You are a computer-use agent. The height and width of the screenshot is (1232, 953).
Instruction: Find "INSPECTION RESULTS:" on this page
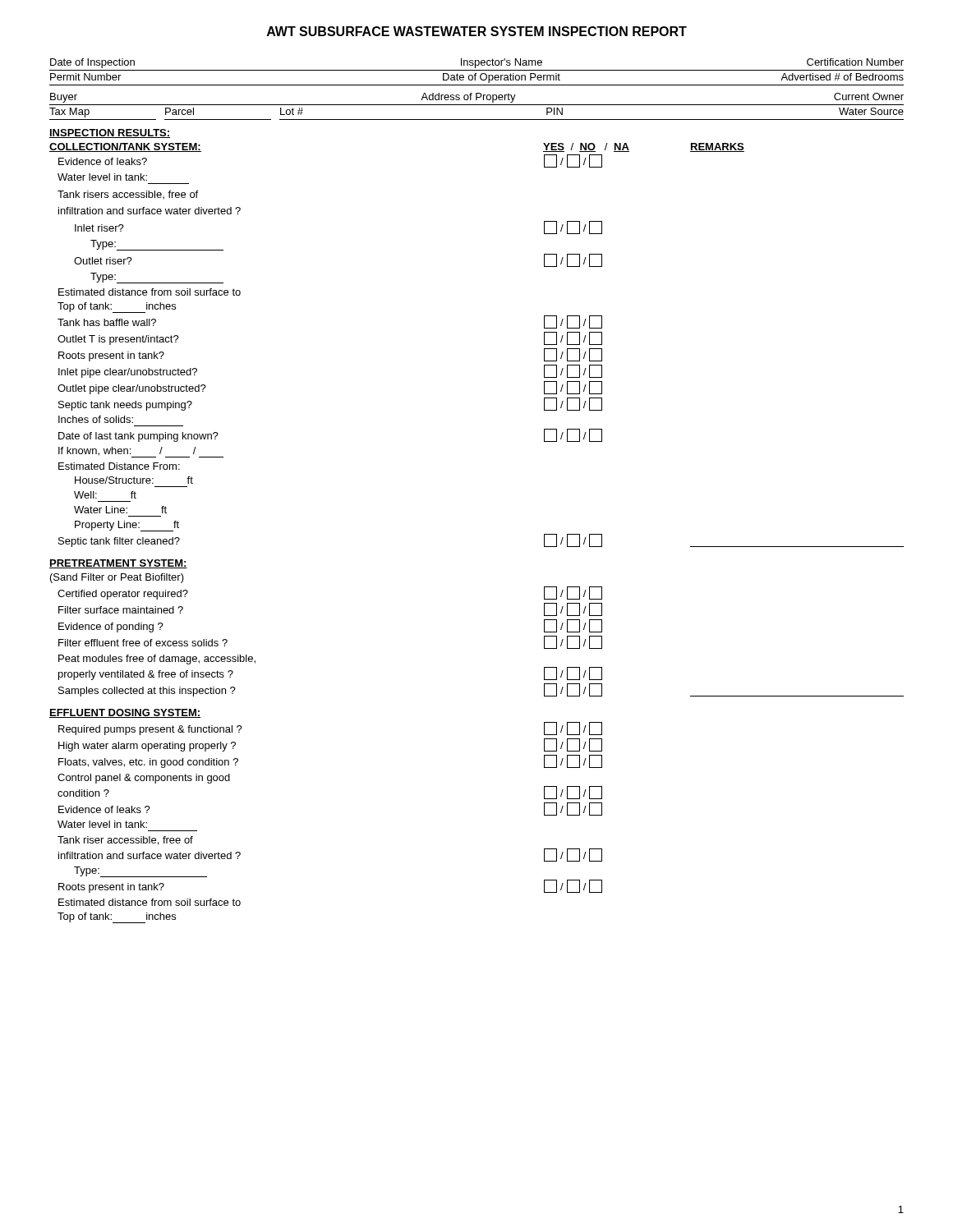(110, 133)
